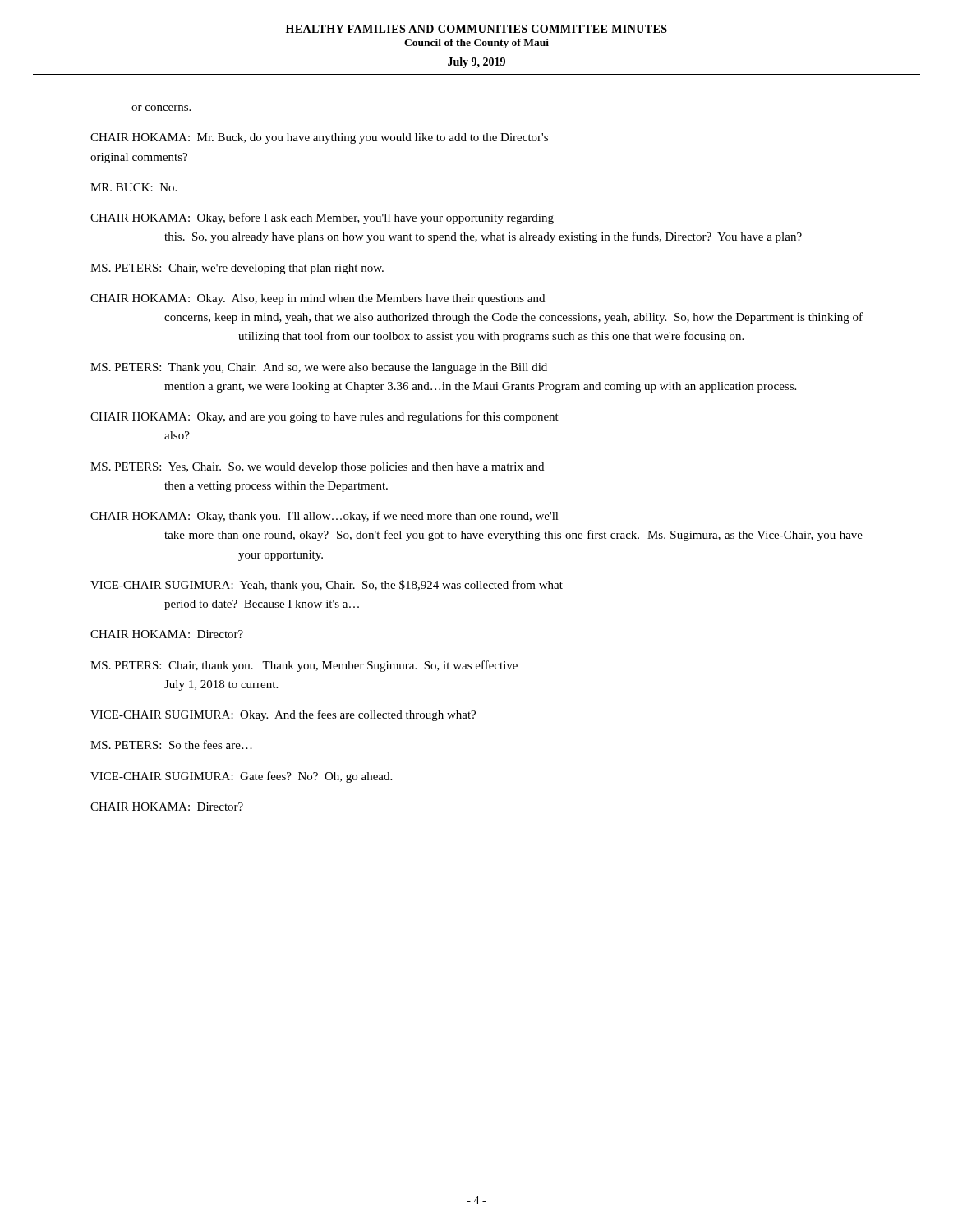
Task: Find the block on this page that starts "MS. PETERS: Yes,"
Action: [x=476, y=477]
